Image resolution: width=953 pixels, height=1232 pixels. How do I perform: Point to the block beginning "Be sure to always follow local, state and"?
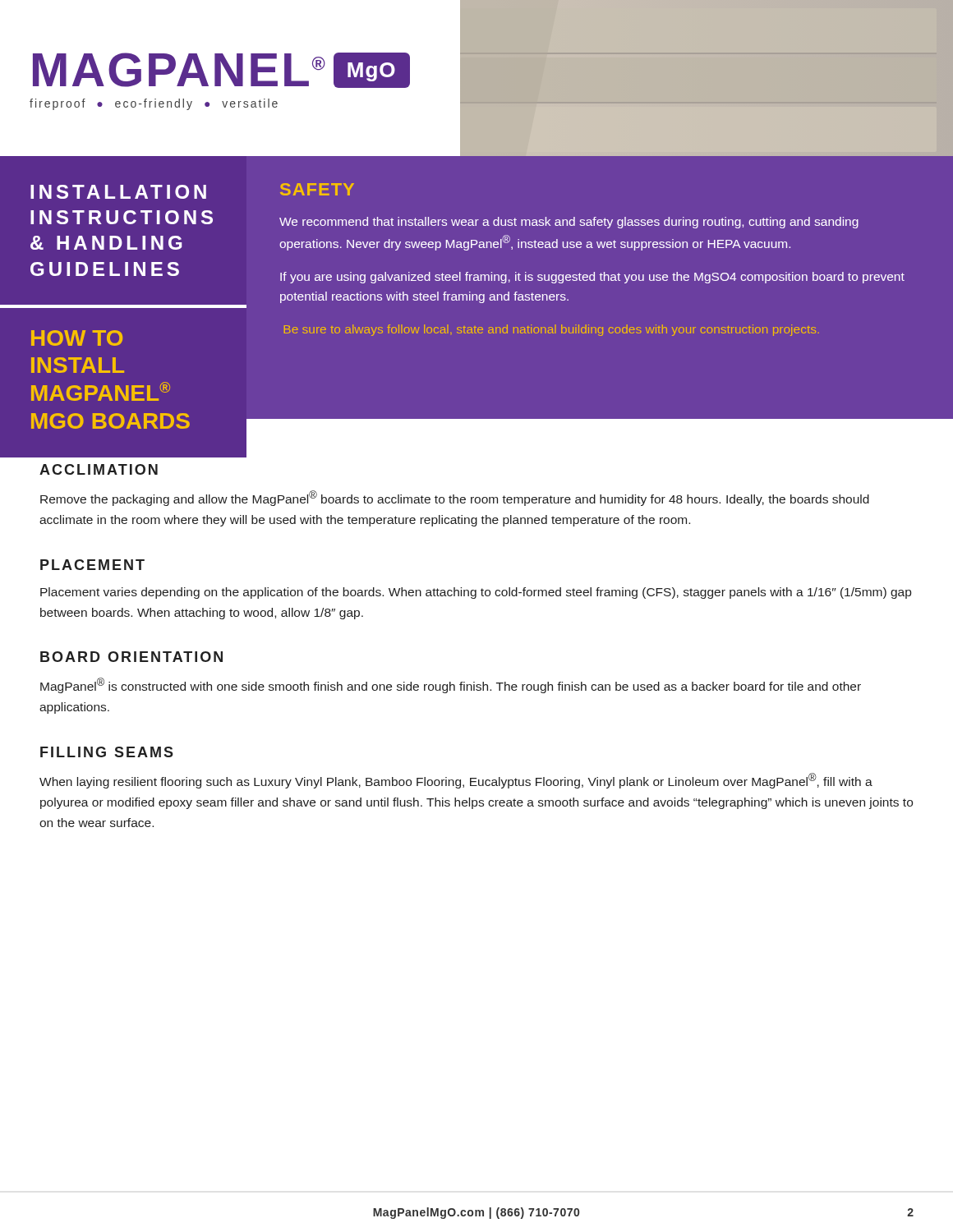(x=550, y=329)
